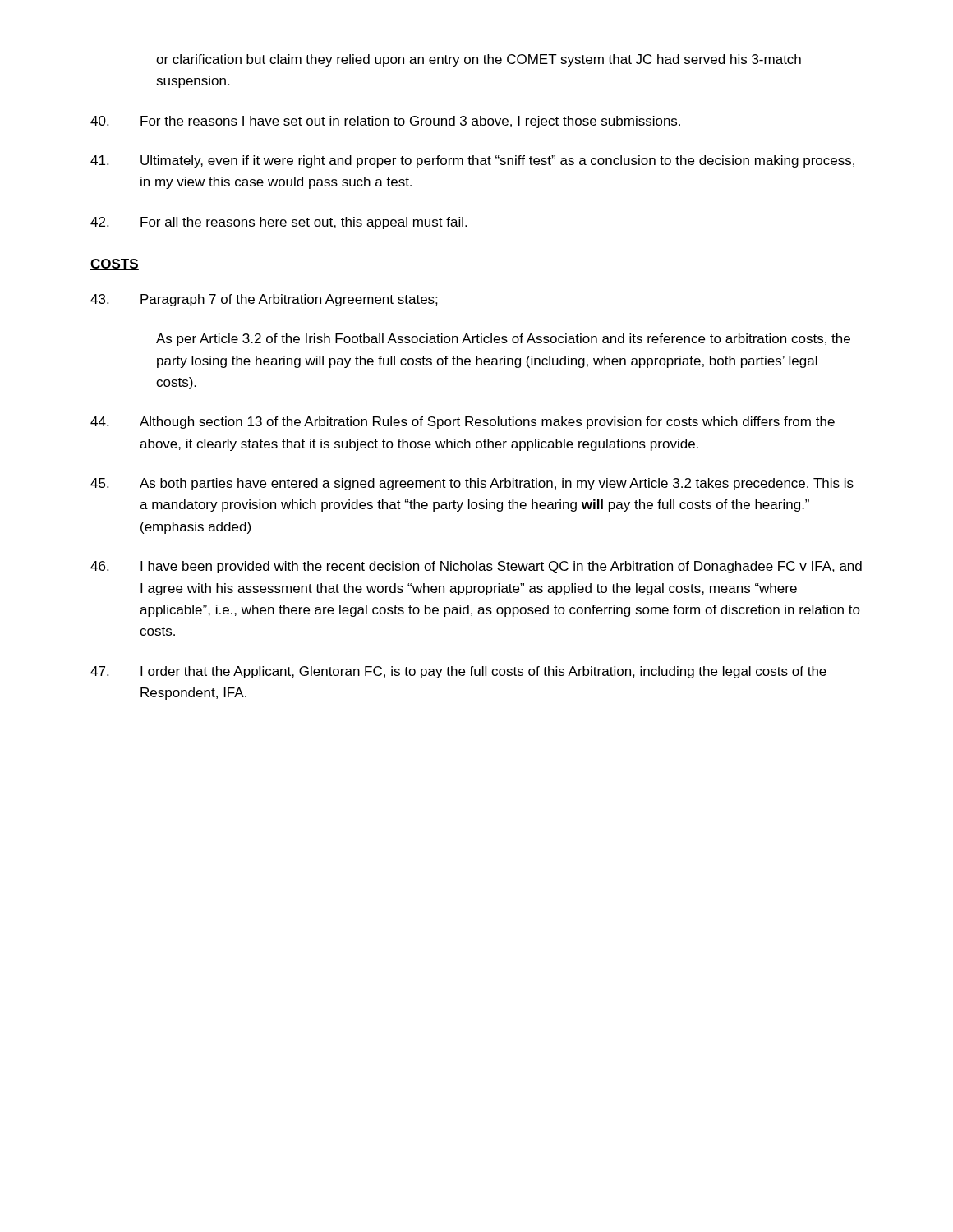Navigate to the text starting "41. Ultimately, even if it were"
Screen dimensions: 1232x953
pos(476,172)
